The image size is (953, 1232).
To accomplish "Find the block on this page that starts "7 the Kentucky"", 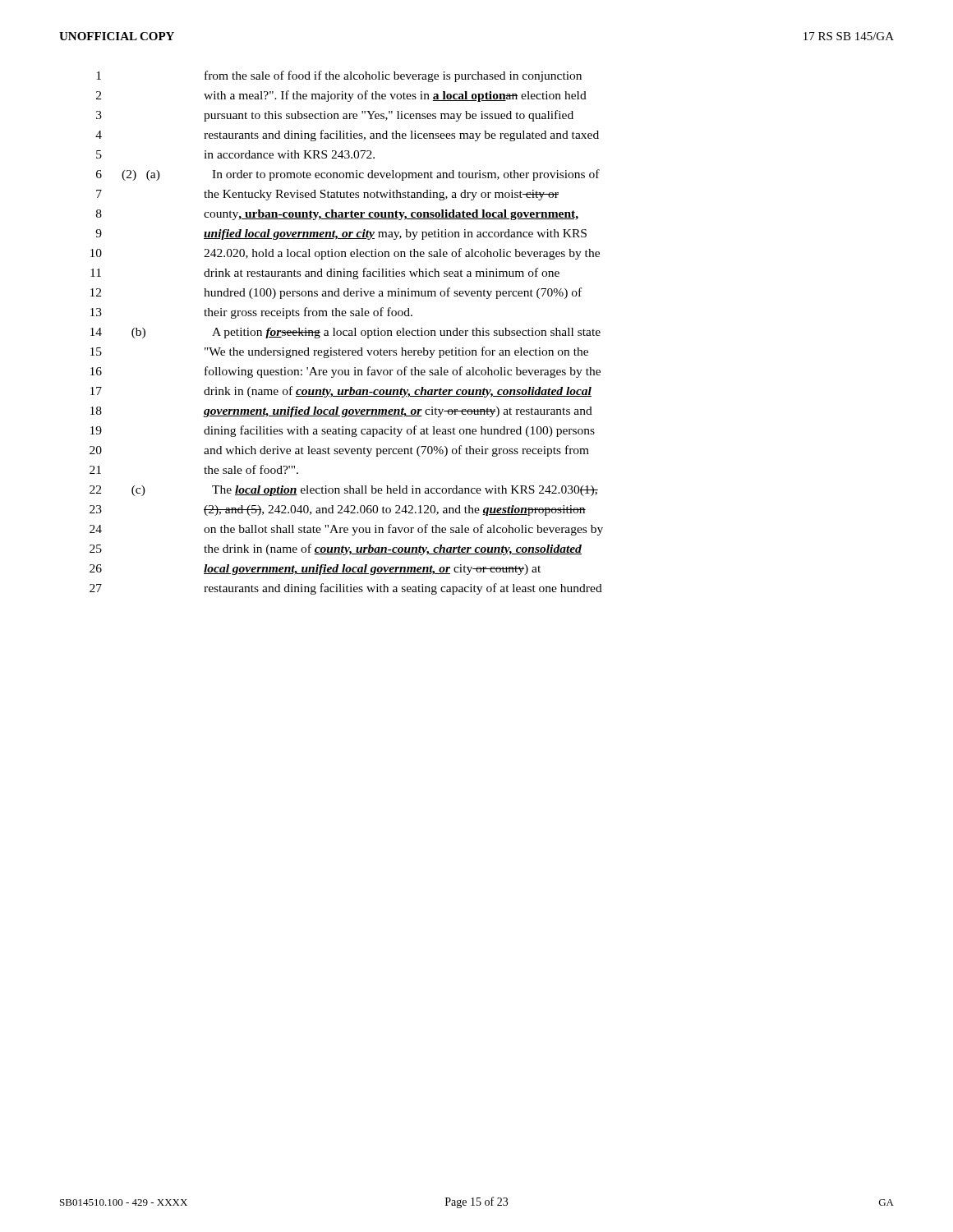I will (476, 194).
